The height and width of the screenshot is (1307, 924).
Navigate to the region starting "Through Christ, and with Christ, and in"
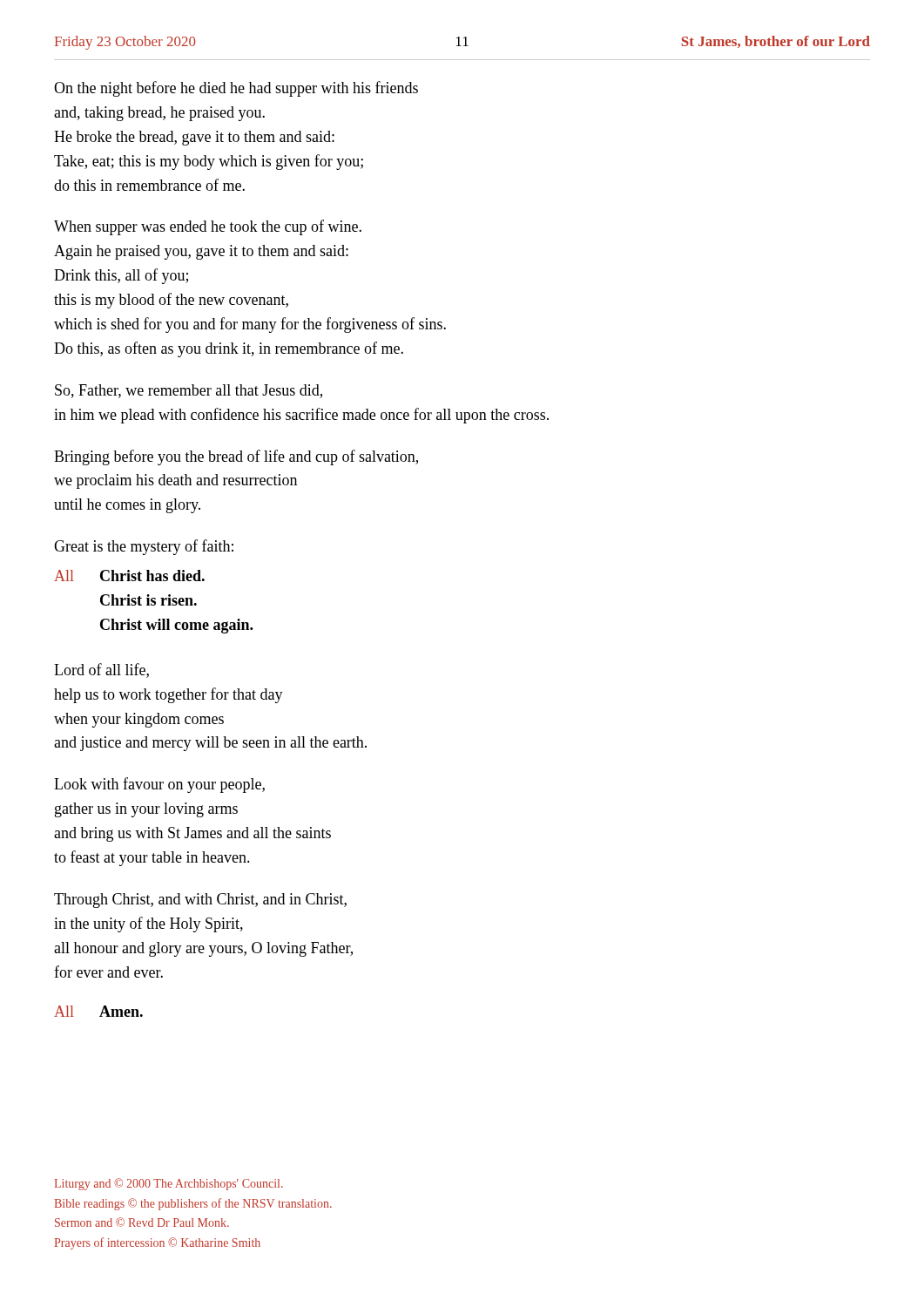[200, 901]
